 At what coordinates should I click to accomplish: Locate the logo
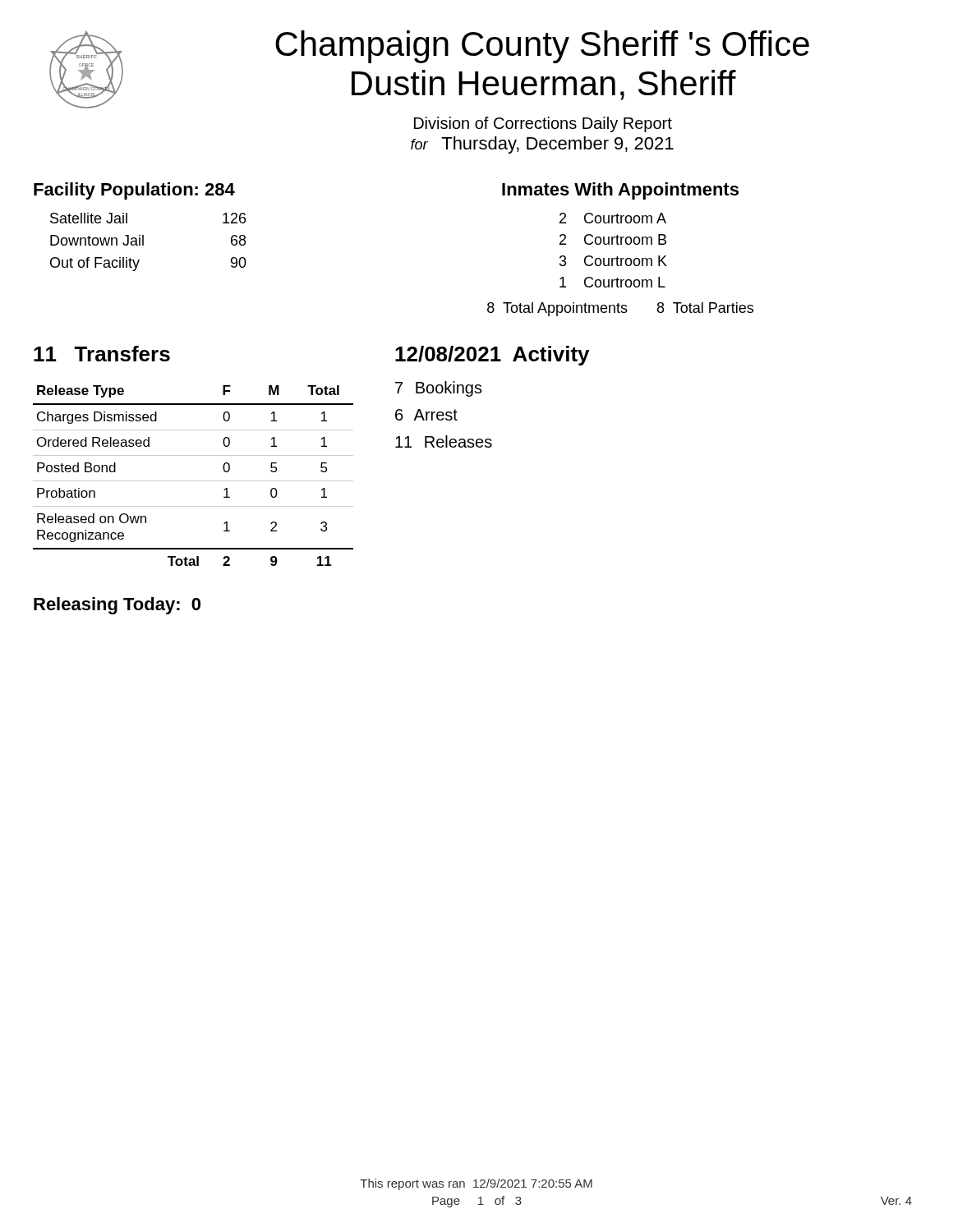(90, 86)
